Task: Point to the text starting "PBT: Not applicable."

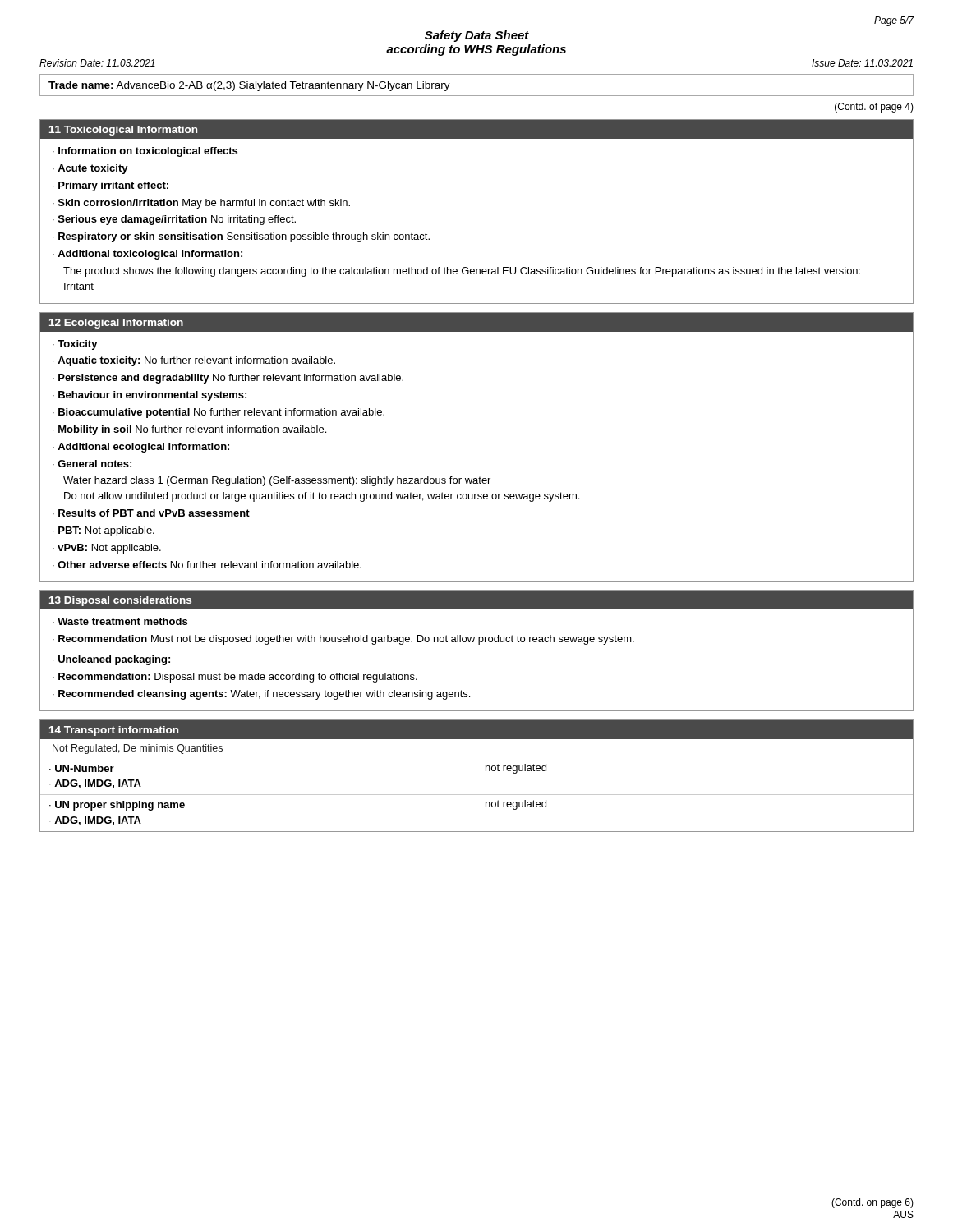Action: (106, 530)
